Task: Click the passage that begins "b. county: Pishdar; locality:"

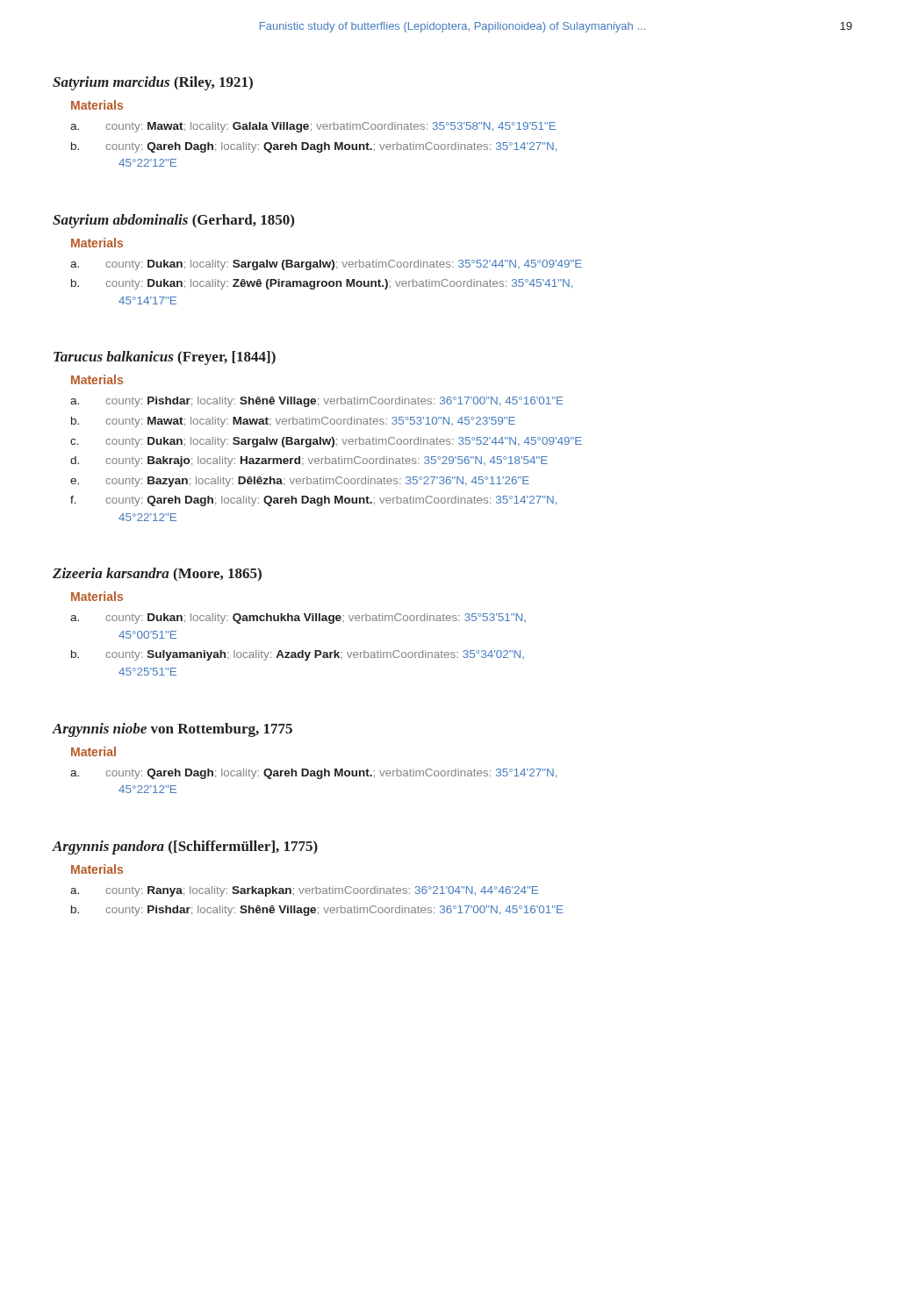Action: [461, 910]
